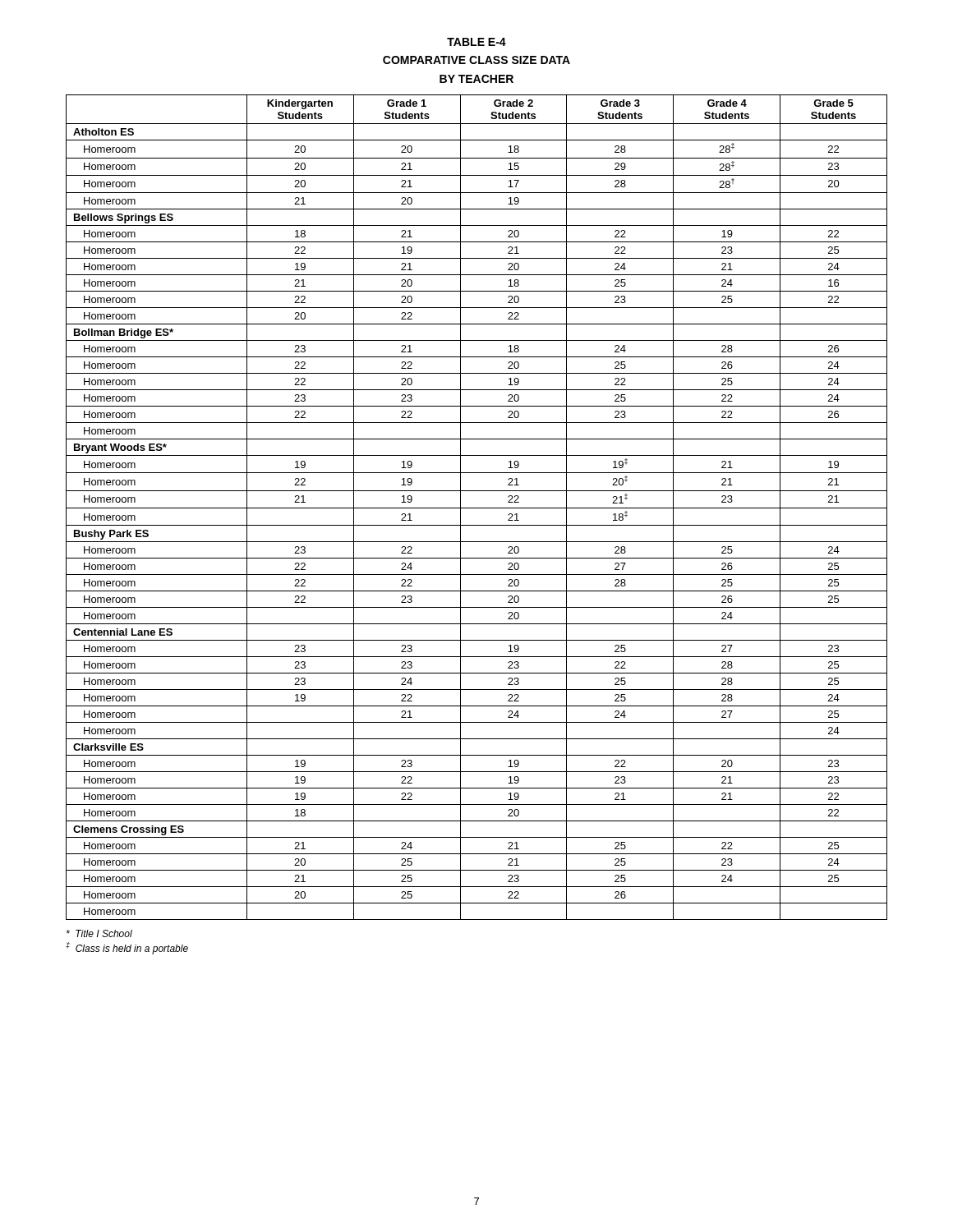Locate the title that says "TABLE E-4 COMPARATIVE"
Image resolution: width=953 pixels, height=1232 pixels.
click(476, 60)
